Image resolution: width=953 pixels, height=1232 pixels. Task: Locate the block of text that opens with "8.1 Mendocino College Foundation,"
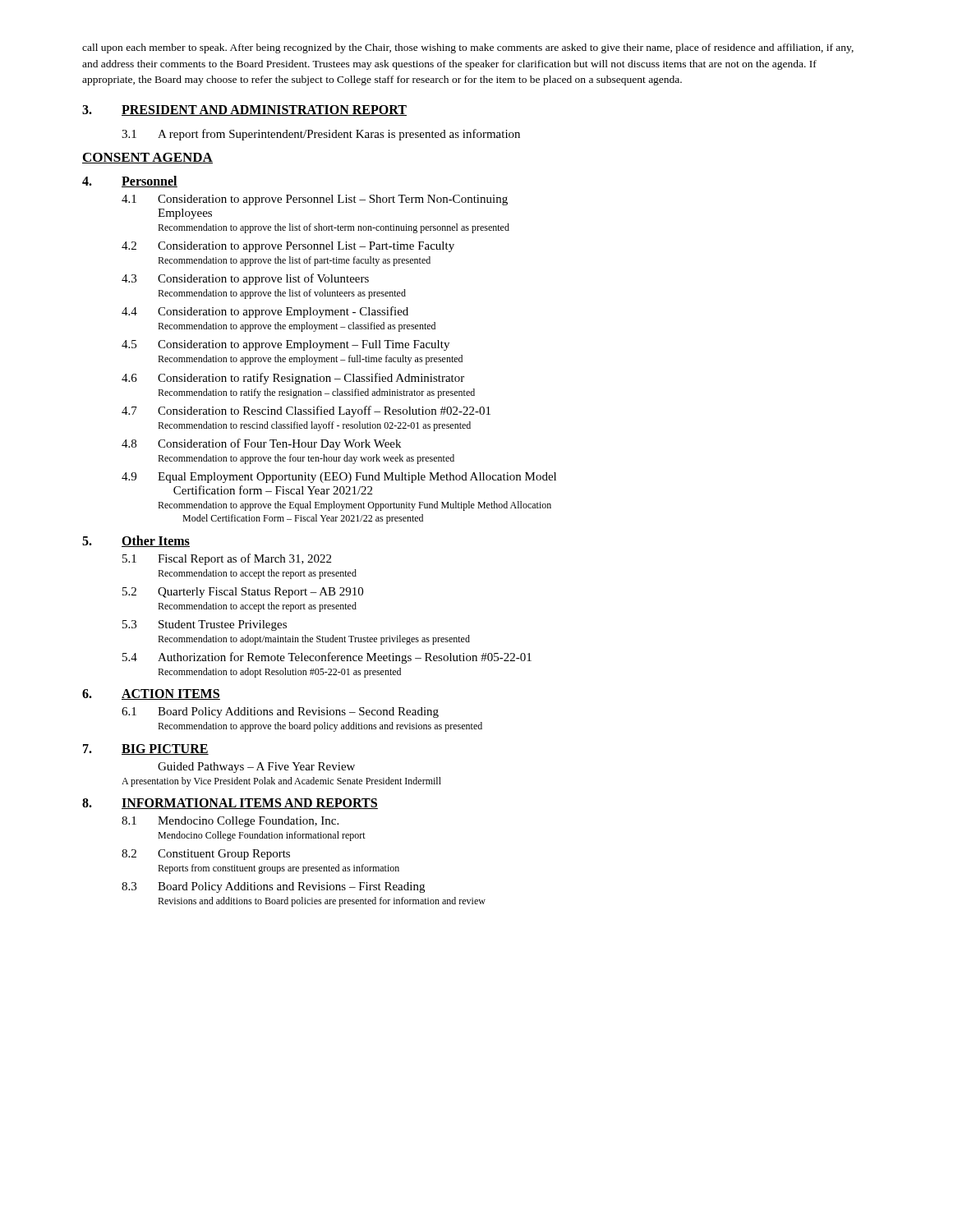[230, 822]
